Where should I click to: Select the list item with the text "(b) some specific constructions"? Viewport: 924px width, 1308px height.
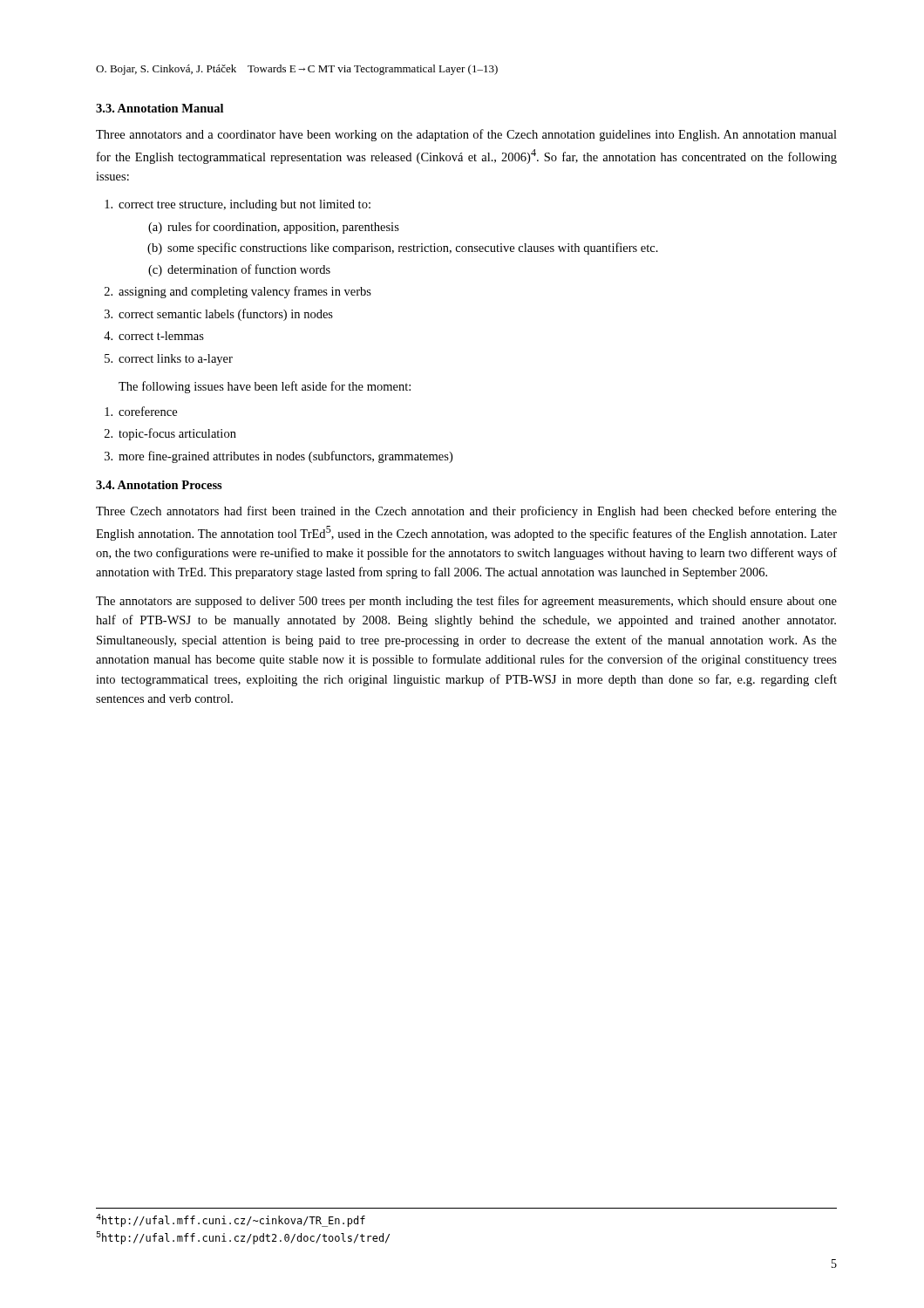click(400, 248)
